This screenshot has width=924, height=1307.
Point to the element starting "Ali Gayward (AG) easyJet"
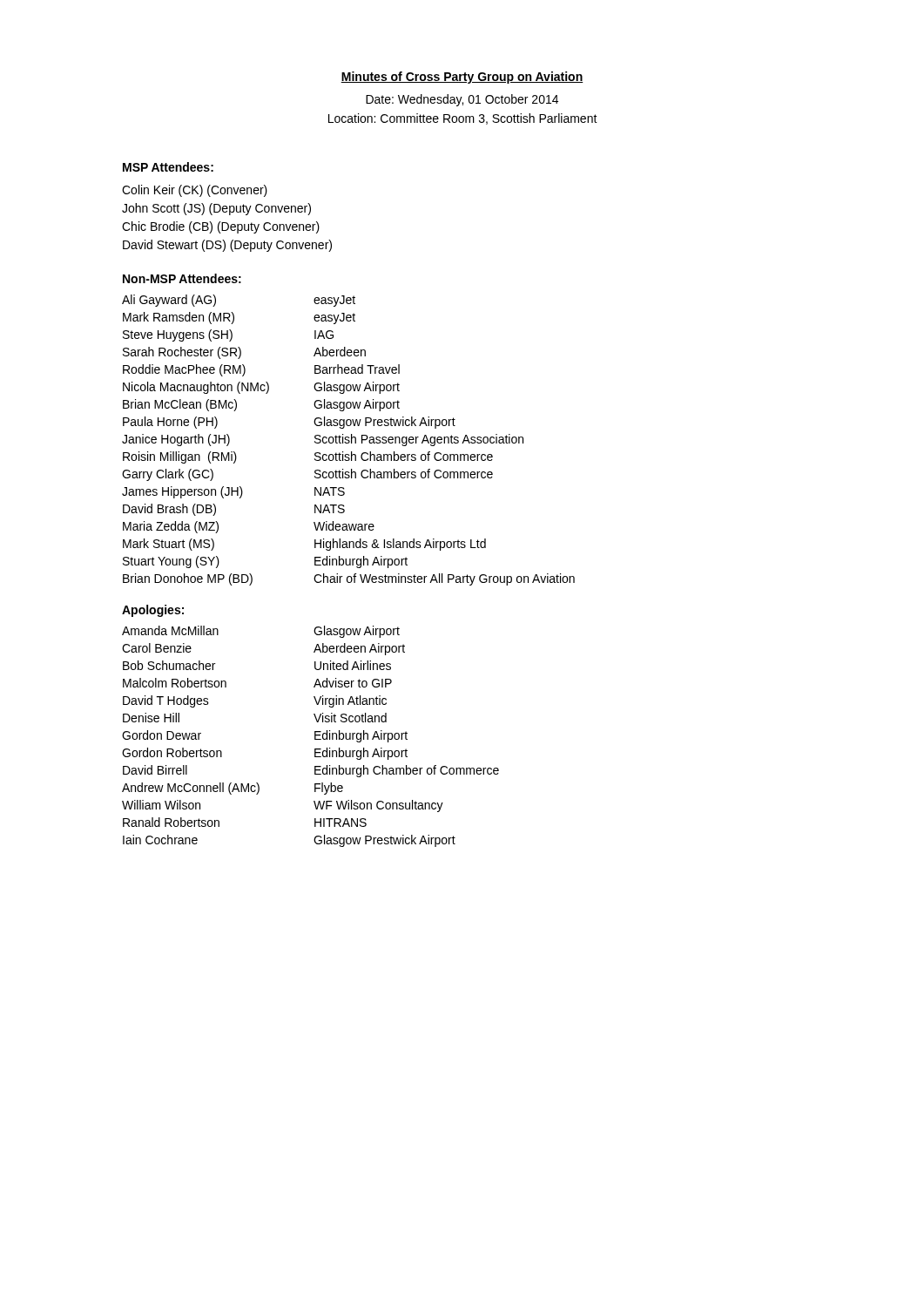(x=174, y=300)
